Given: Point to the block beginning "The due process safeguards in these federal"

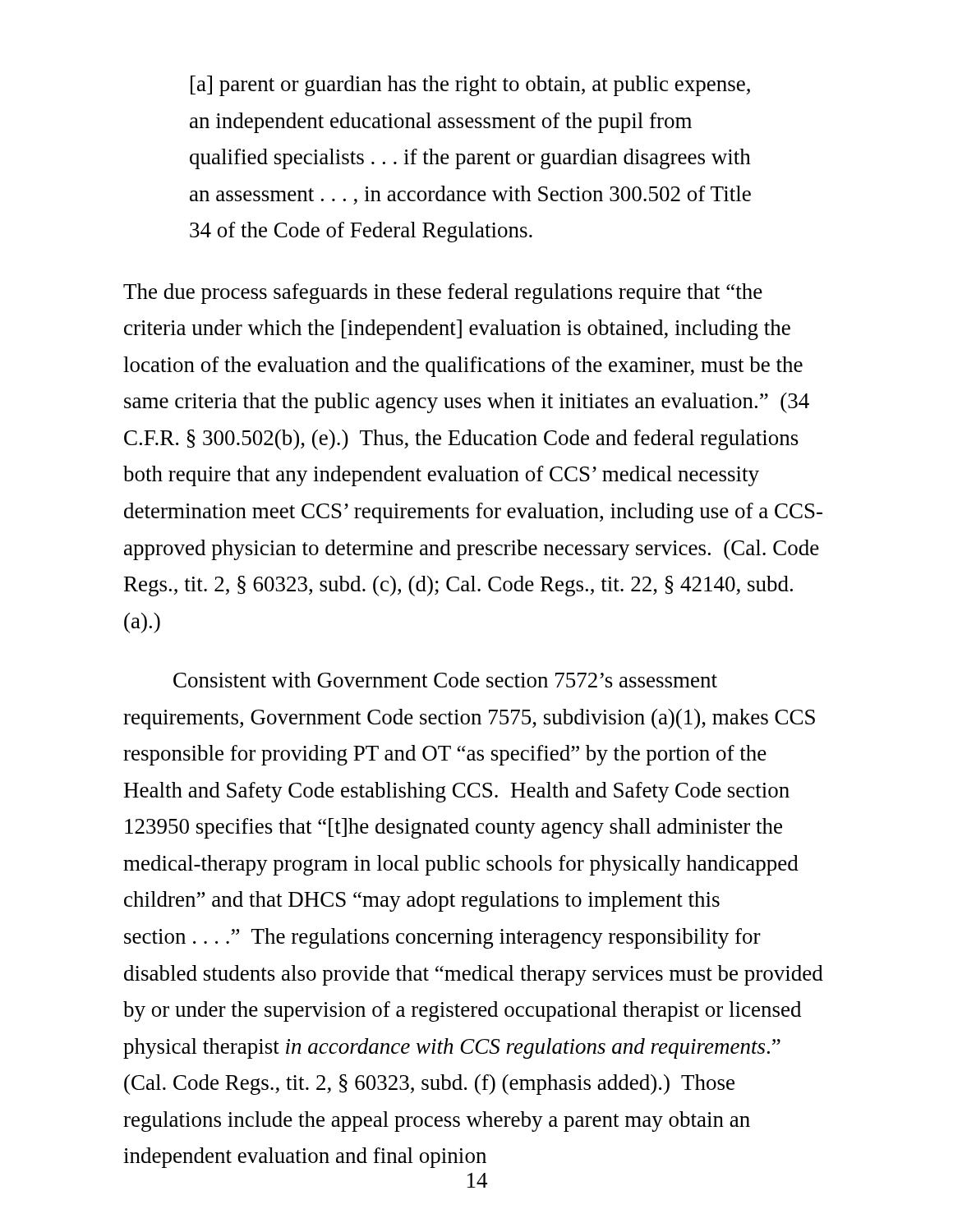Looking at the screenshot, I should (473, 456).
